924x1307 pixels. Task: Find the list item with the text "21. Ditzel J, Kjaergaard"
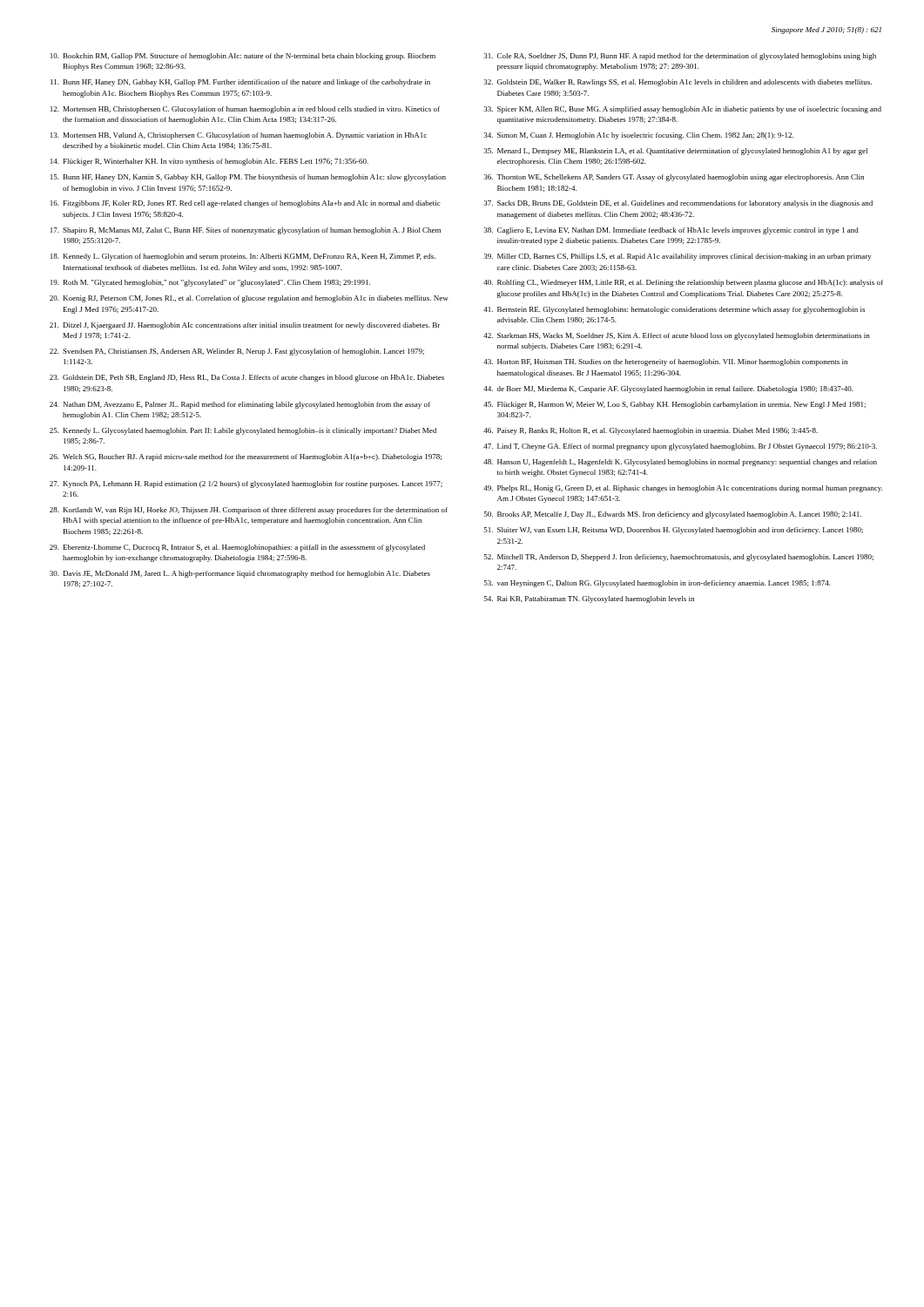click(x=245, y=330)
